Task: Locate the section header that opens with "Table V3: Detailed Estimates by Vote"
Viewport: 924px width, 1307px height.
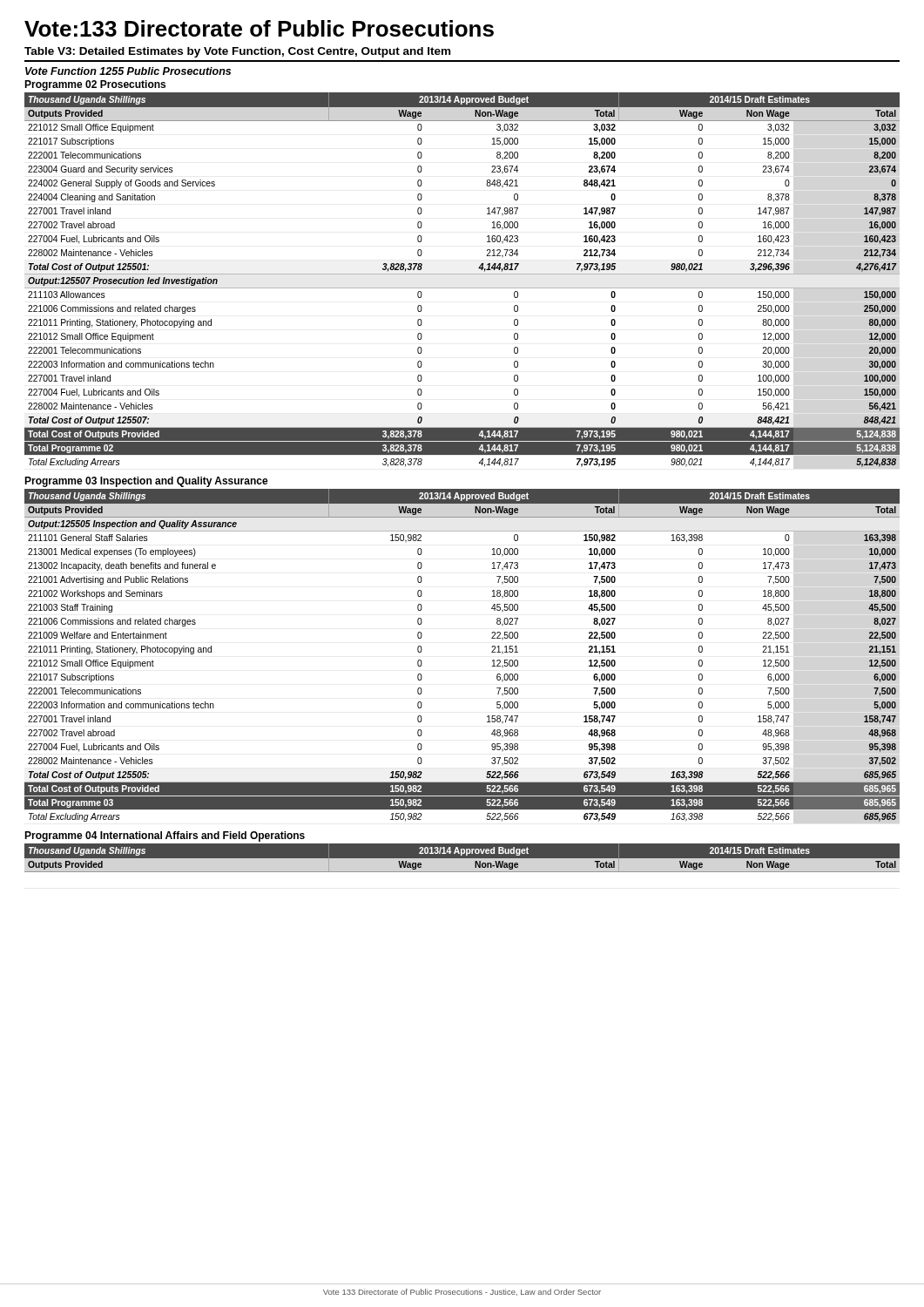Action: [462, 53]
